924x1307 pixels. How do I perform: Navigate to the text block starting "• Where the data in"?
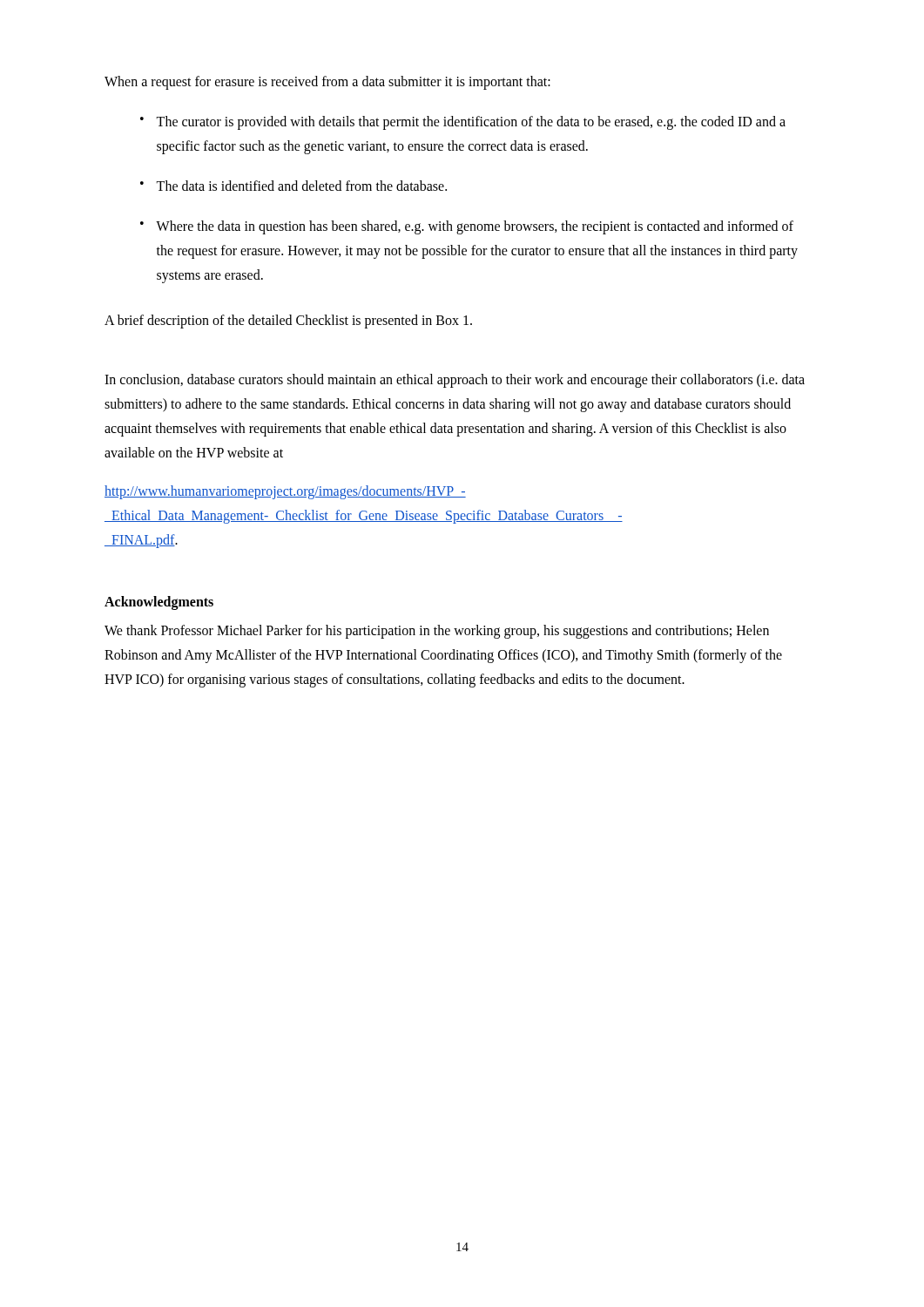click(475, 251)
